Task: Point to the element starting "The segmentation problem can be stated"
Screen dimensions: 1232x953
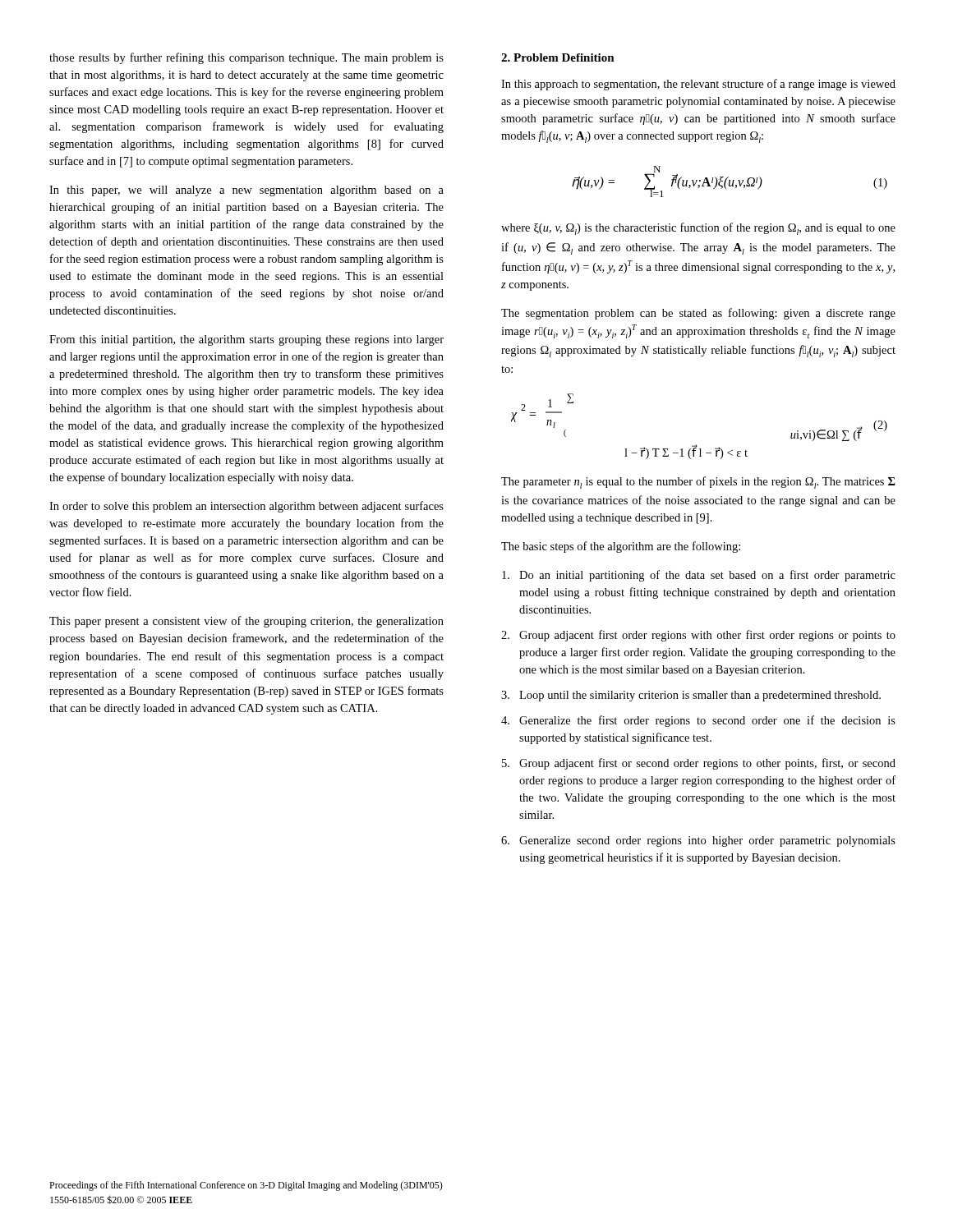Action: [x=698, y=341]
